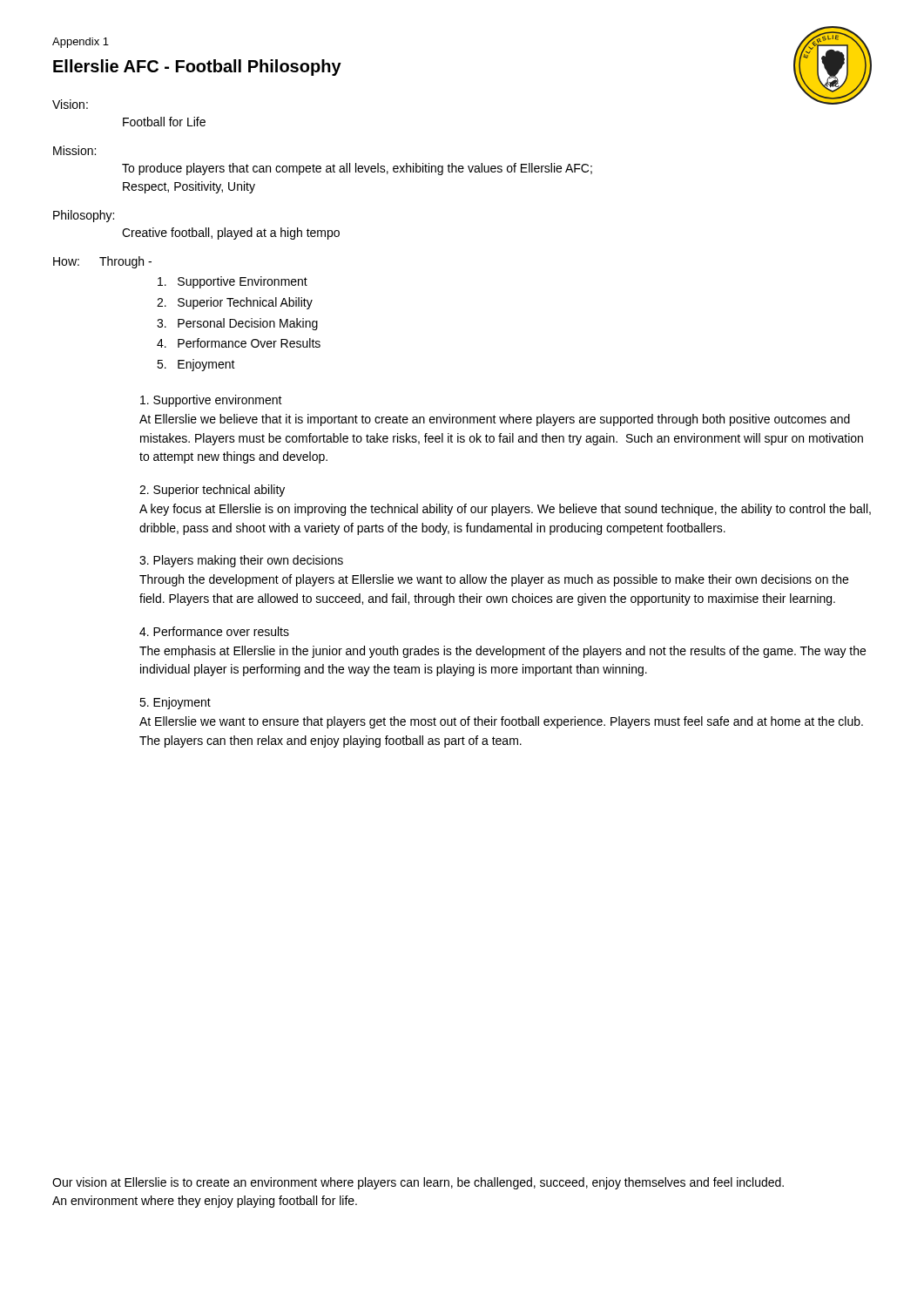Find the logo

(x=833, y=65)
